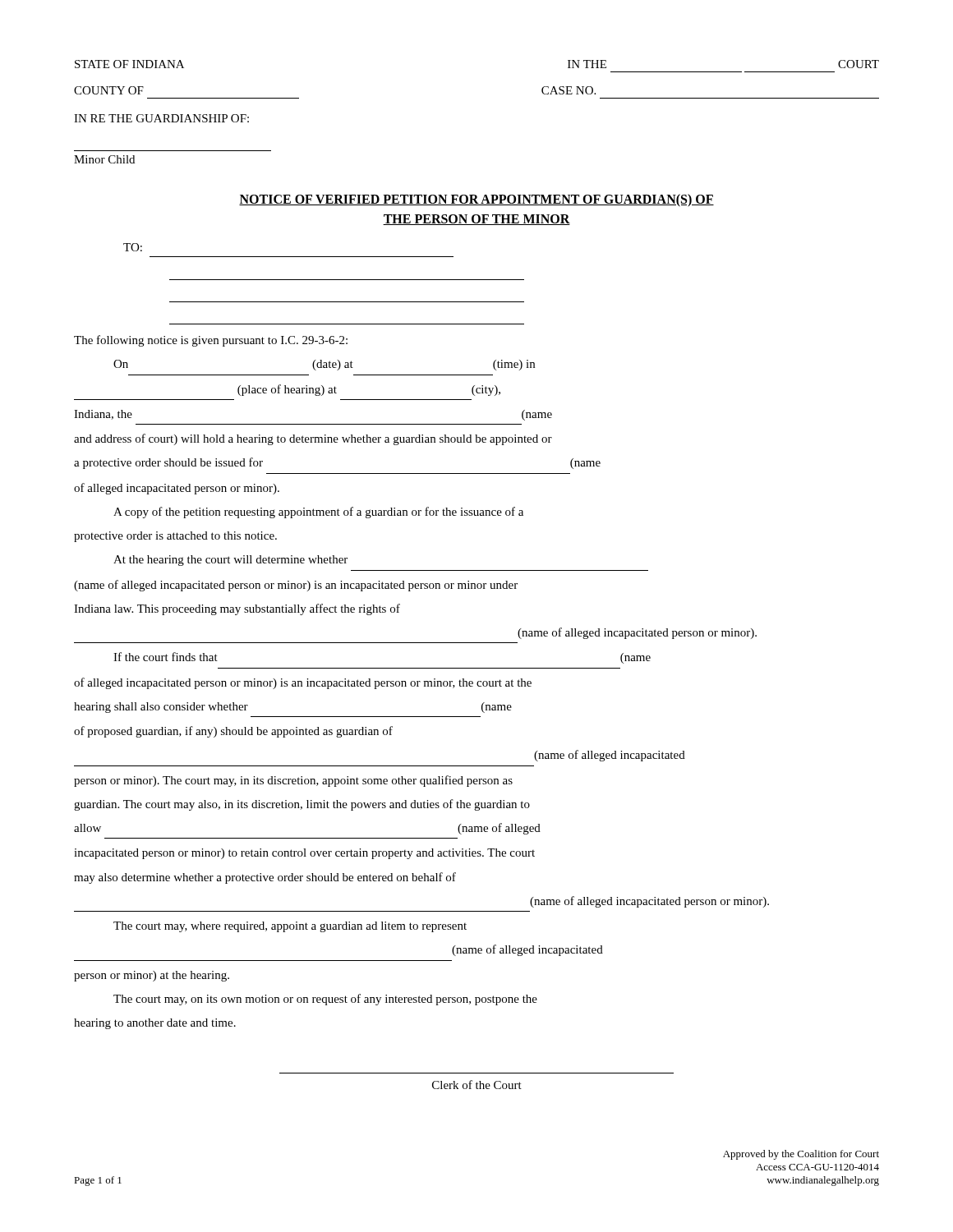Click the passage that begins "Clerk of the"

476,1076
